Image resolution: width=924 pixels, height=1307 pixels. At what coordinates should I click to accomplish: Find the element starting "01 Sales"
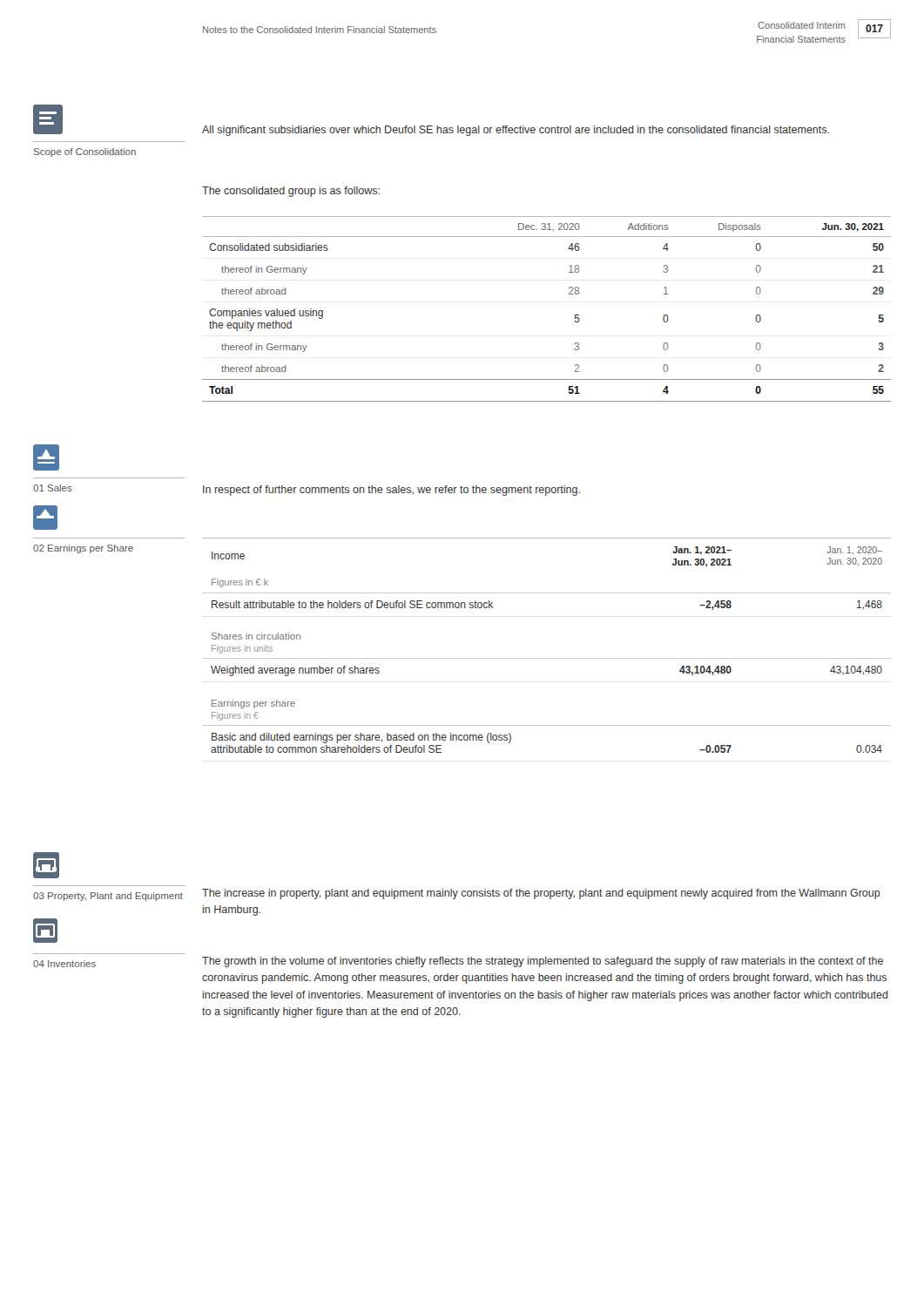pos(53,488)
